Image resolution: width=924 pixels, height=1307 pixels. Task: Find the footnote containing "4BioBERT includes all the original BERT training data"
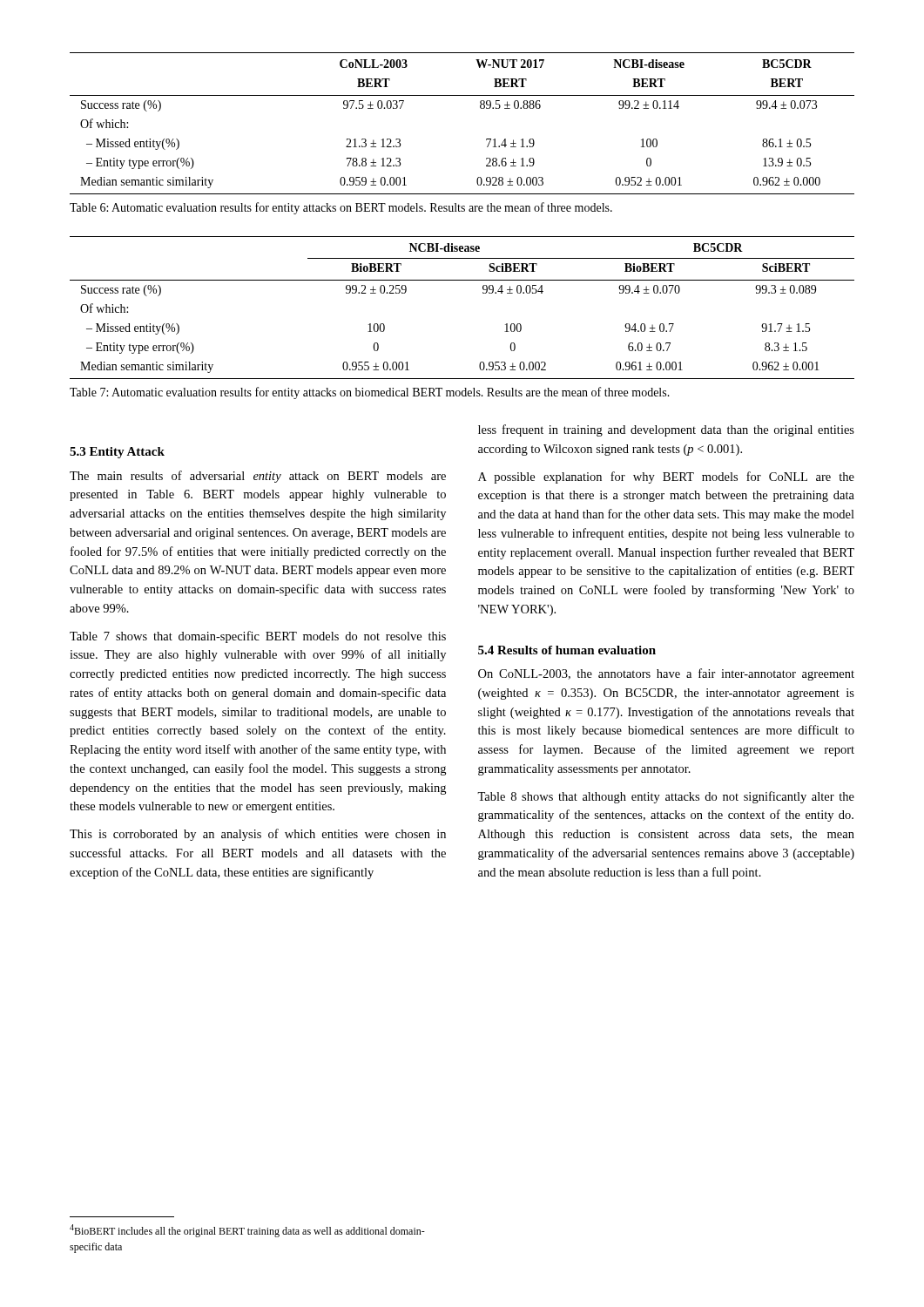click(x=247, y=1238)
